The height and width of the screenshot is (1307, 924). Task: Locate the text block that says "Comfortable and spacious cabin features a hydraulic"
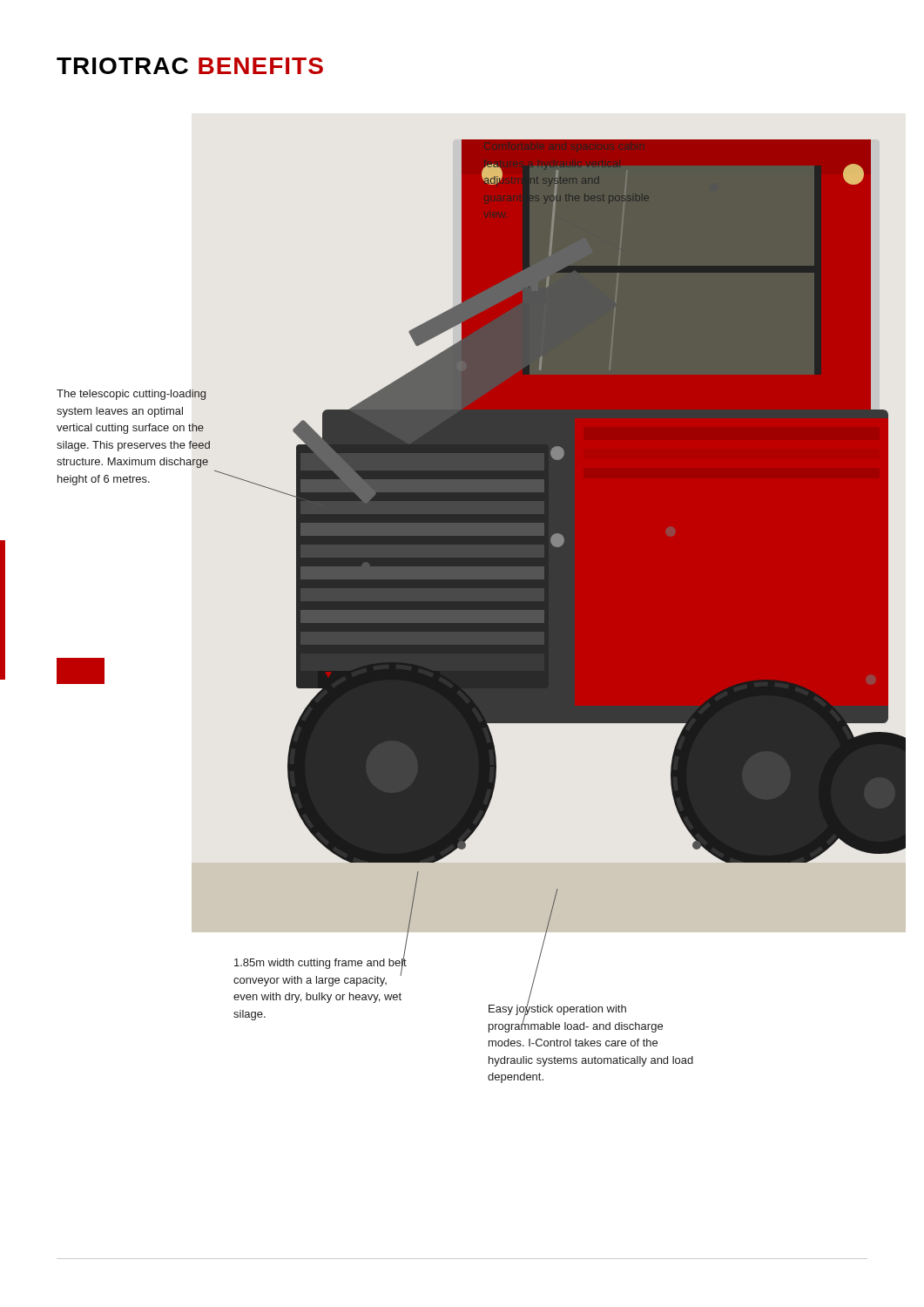566,180
